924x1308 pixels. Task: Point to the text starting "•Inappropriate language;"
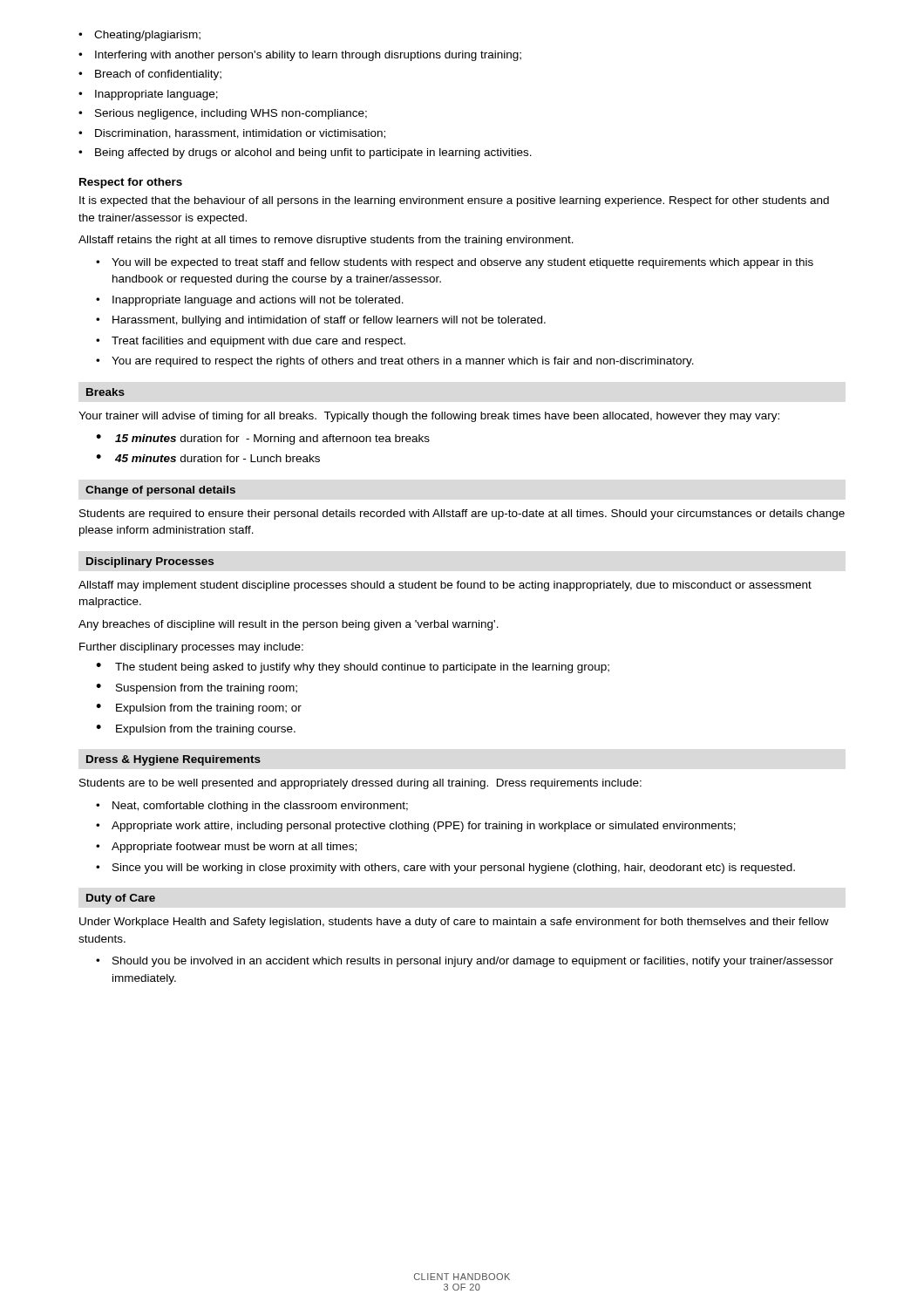click(x=148, y=94)
